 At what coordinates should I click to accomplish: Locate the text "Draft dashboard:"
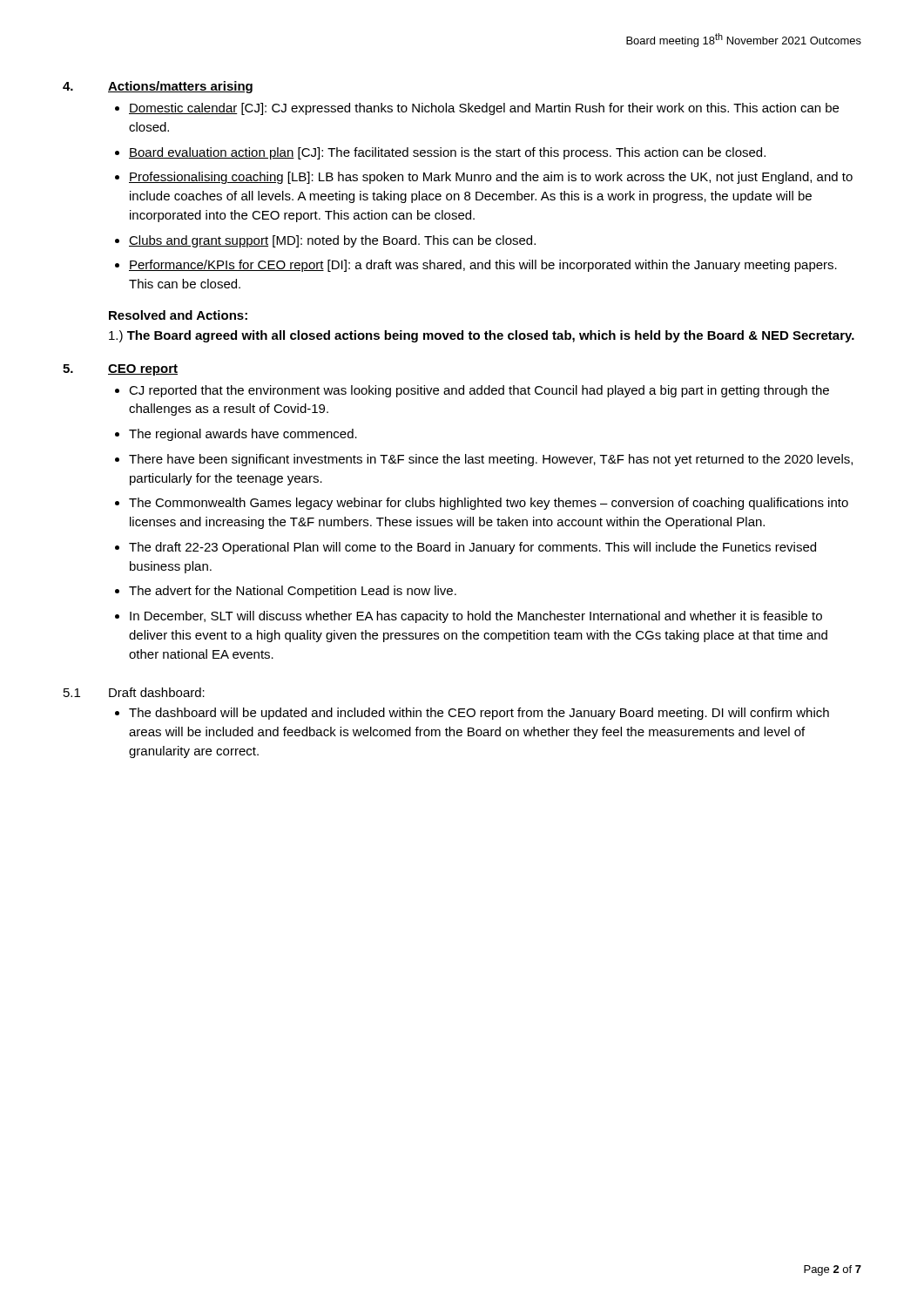point(157,693)
